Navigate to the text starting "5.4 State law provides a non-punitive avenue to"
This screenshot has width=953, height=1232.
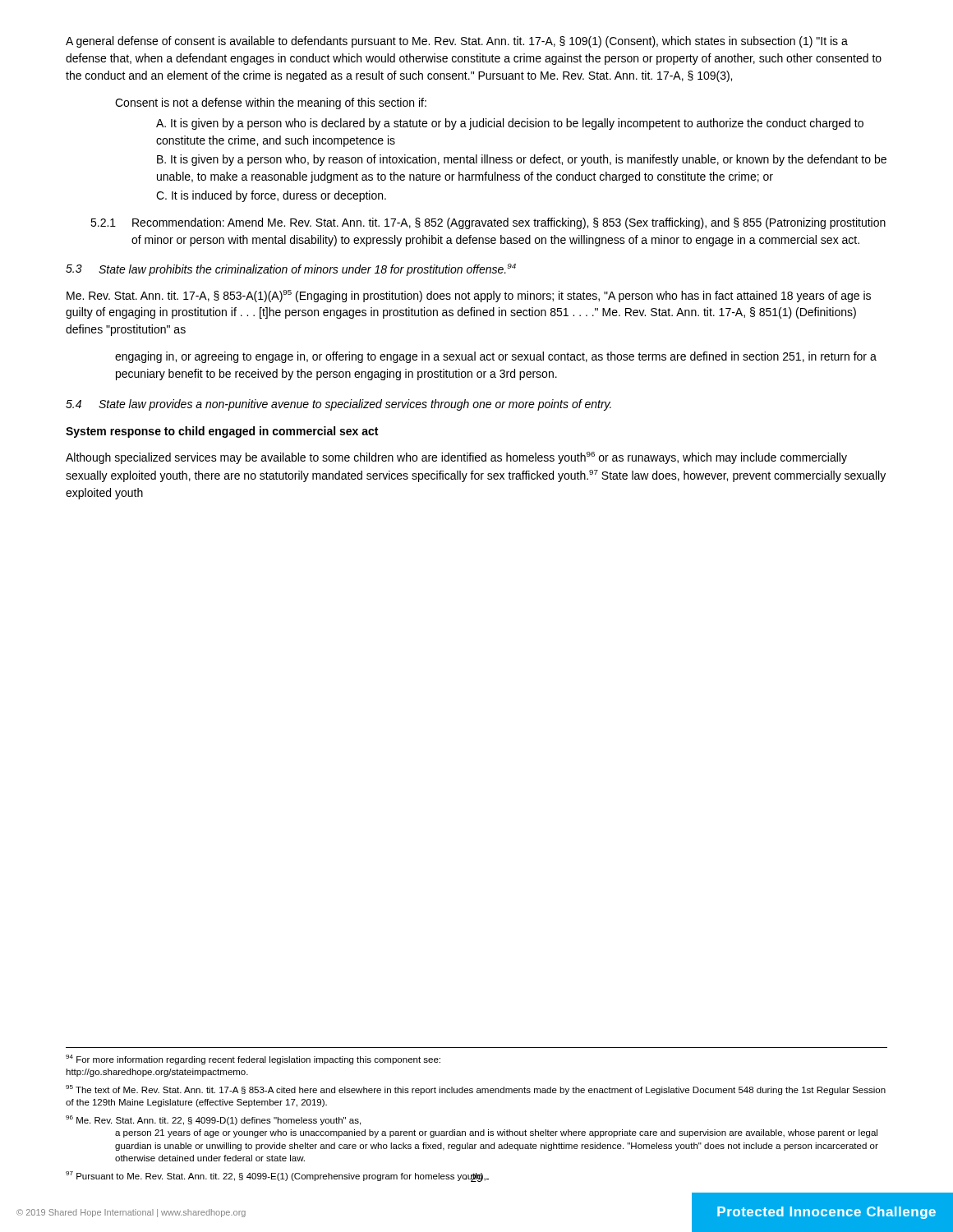(339, 405)
